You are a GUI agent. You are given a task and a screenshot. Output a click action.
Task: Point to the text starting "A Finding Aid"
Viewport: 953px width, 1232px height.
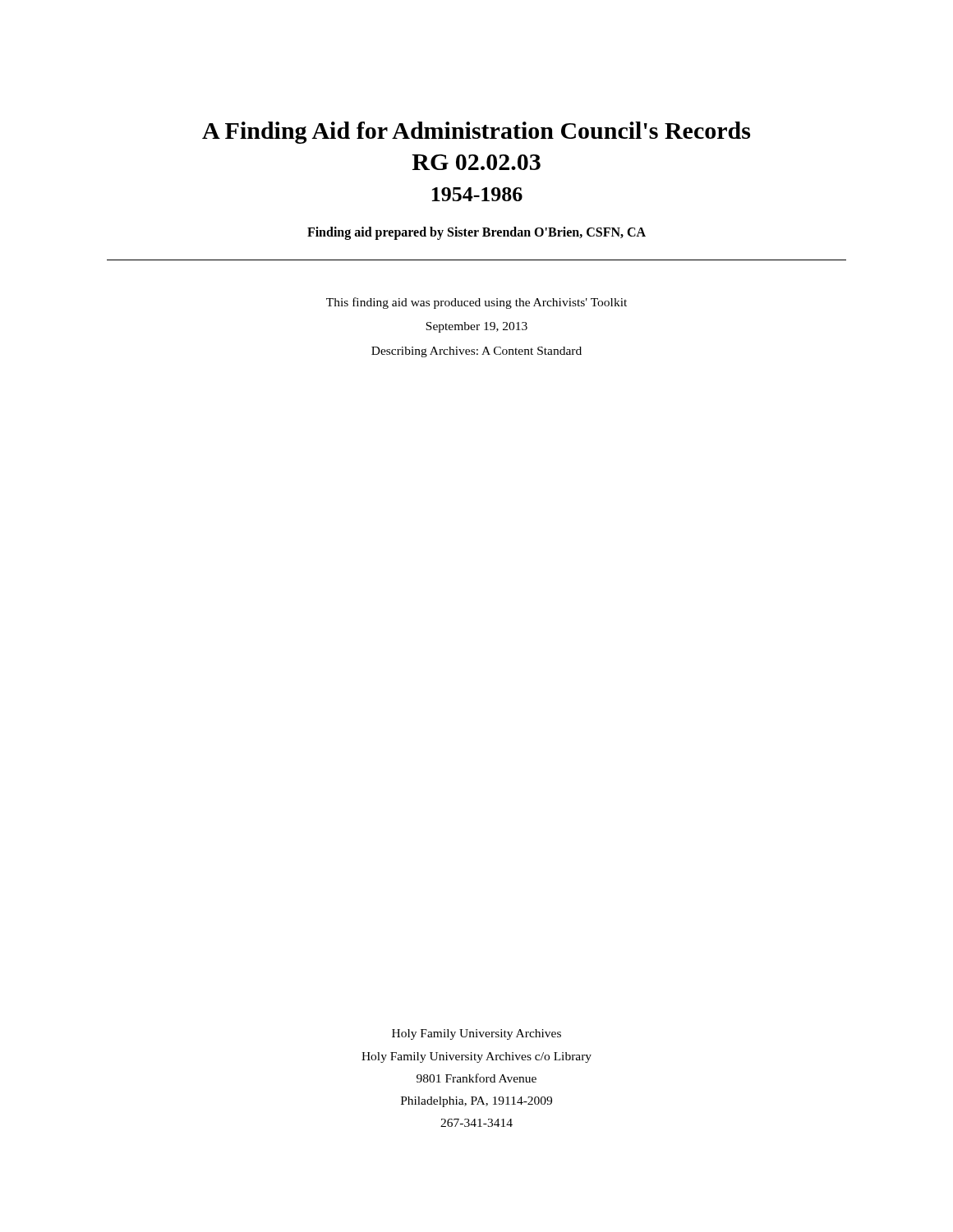pos(476,163)
